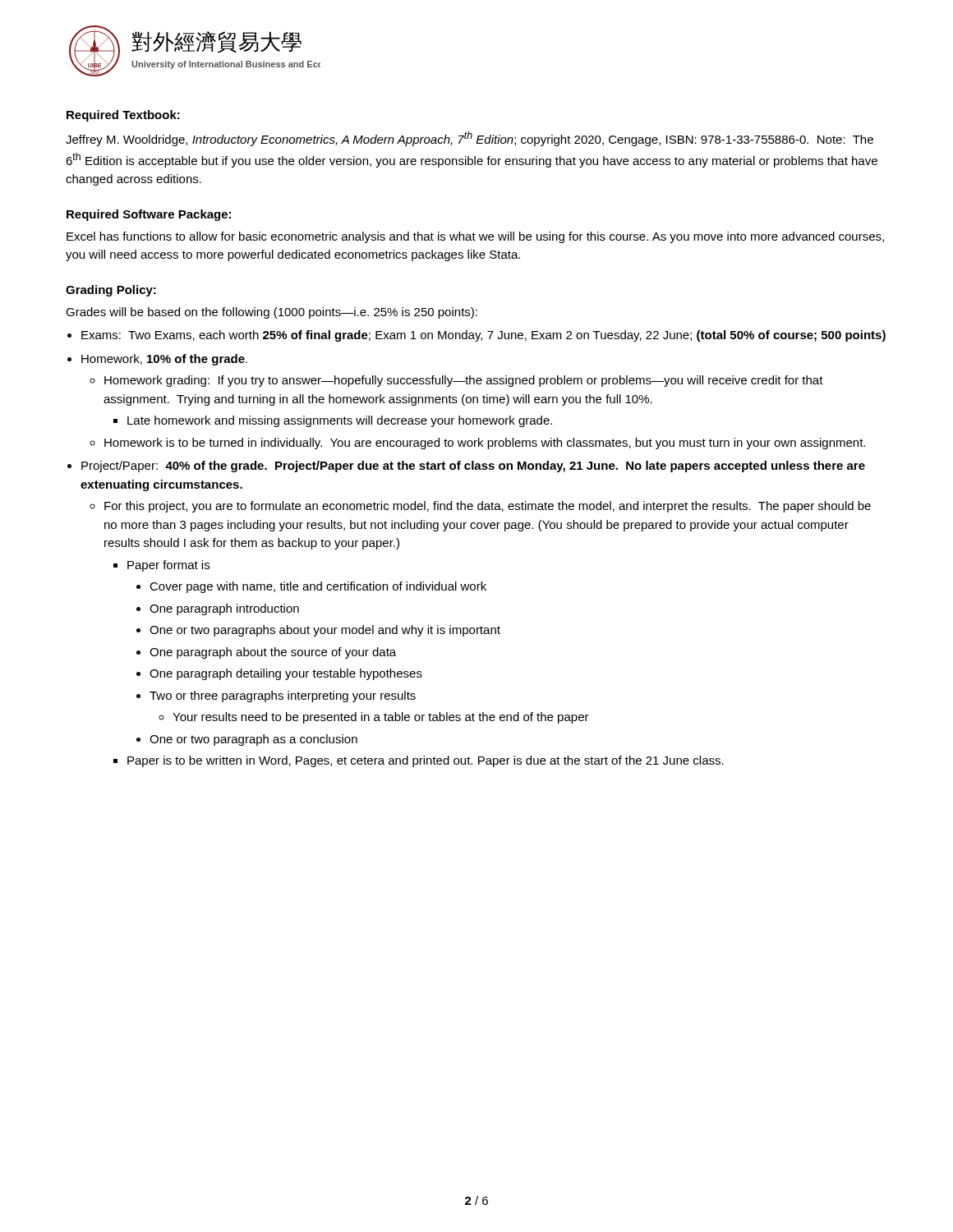Locate the list item containing "Paper format is Cover page with"
953x1232 pixels.
point(168,566)
